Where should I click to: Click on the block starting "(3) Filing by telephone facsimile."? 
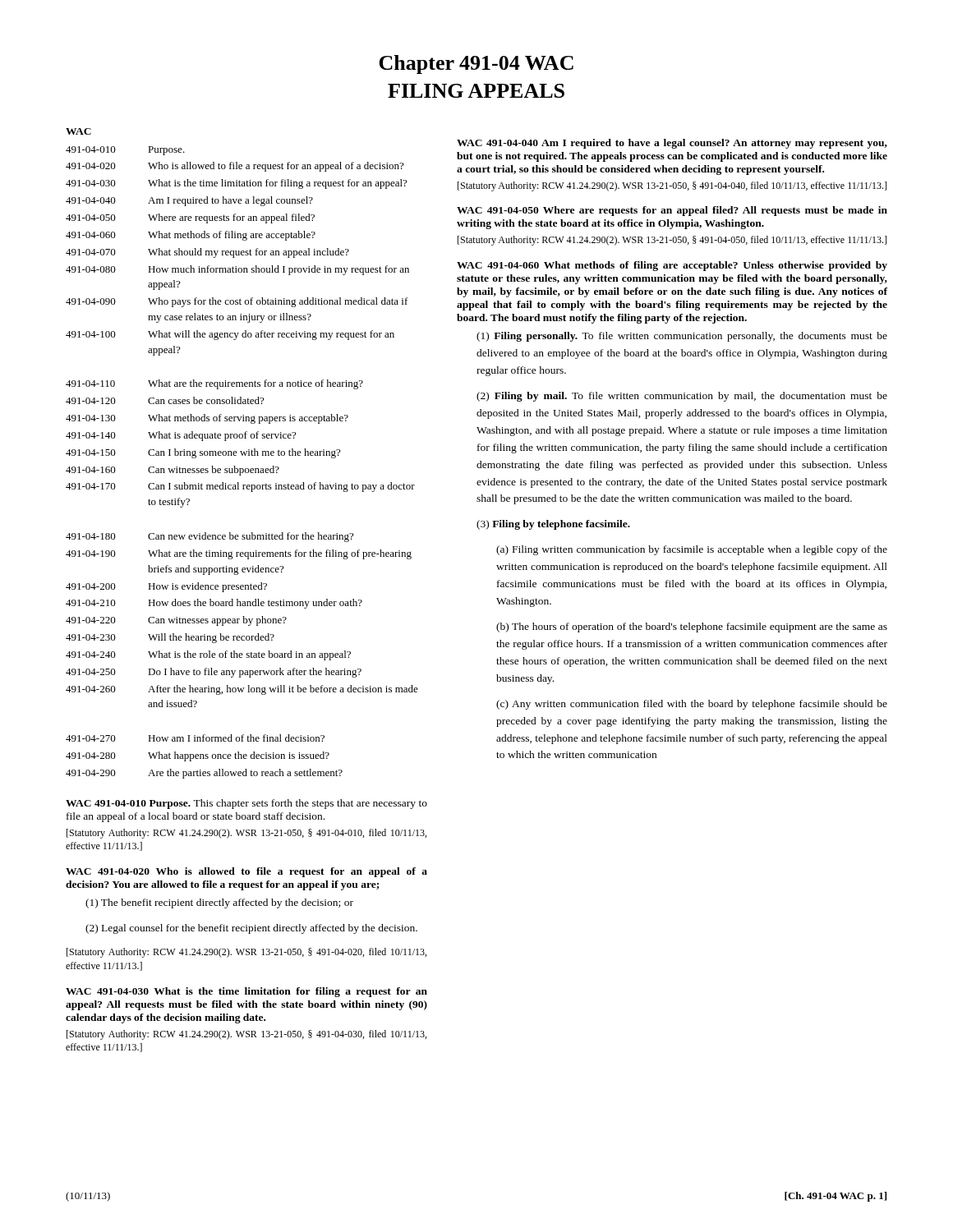pyautogui.click(x=553, y=524)
